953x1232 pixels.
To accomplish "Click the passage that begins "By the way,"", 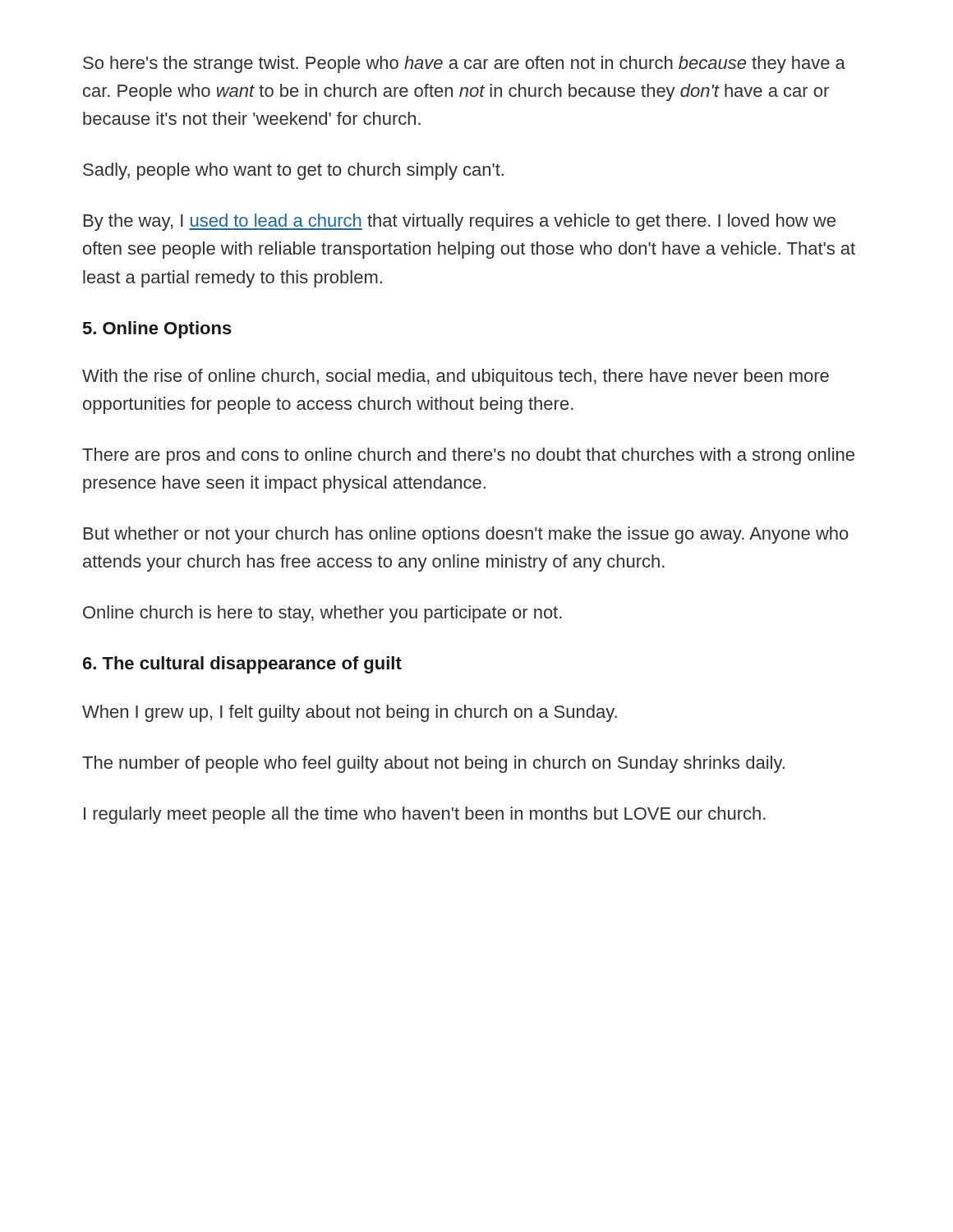I will 469,249.
